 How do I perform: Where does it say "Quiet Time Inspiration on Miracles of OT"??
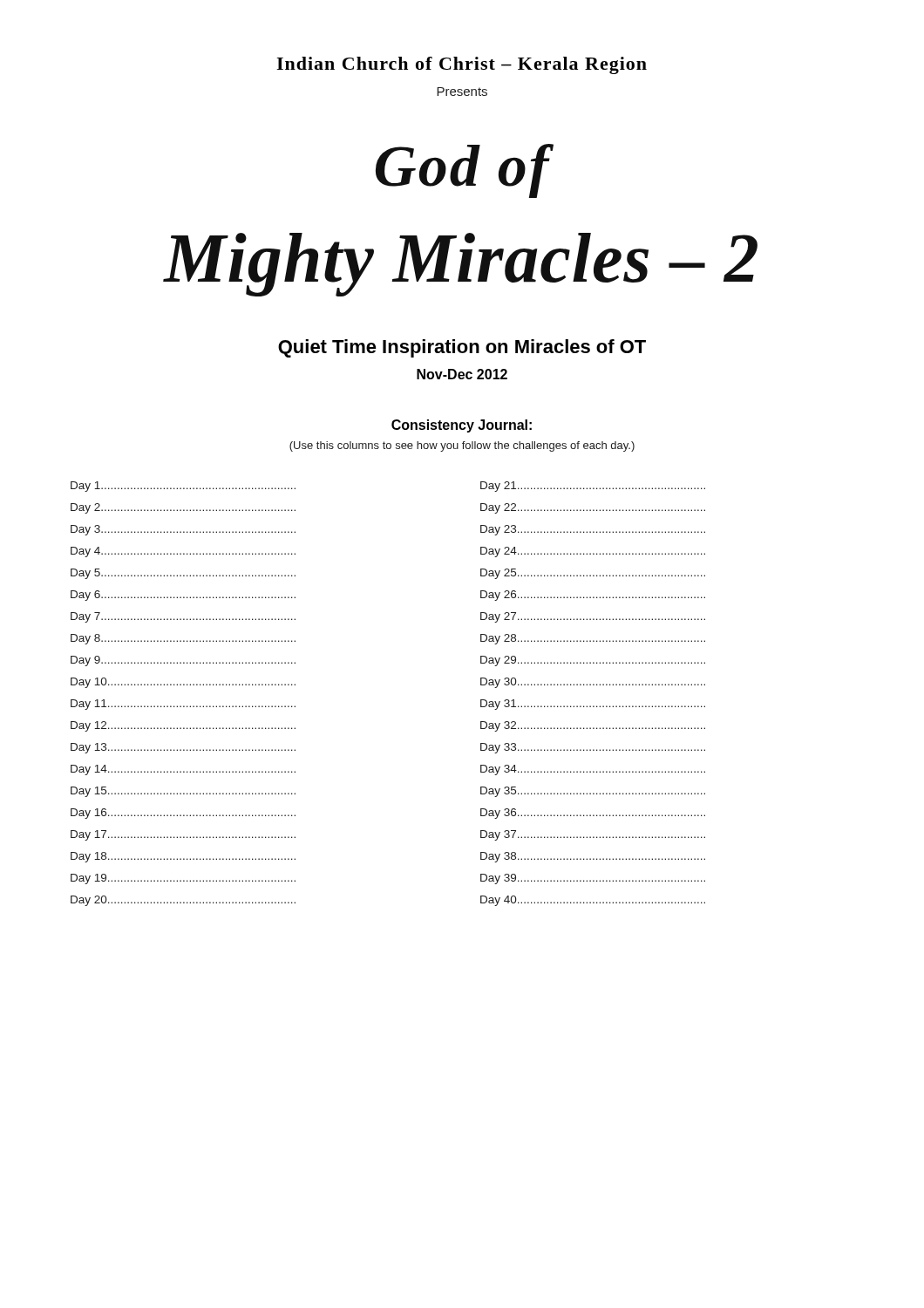(x=462, y=347)
